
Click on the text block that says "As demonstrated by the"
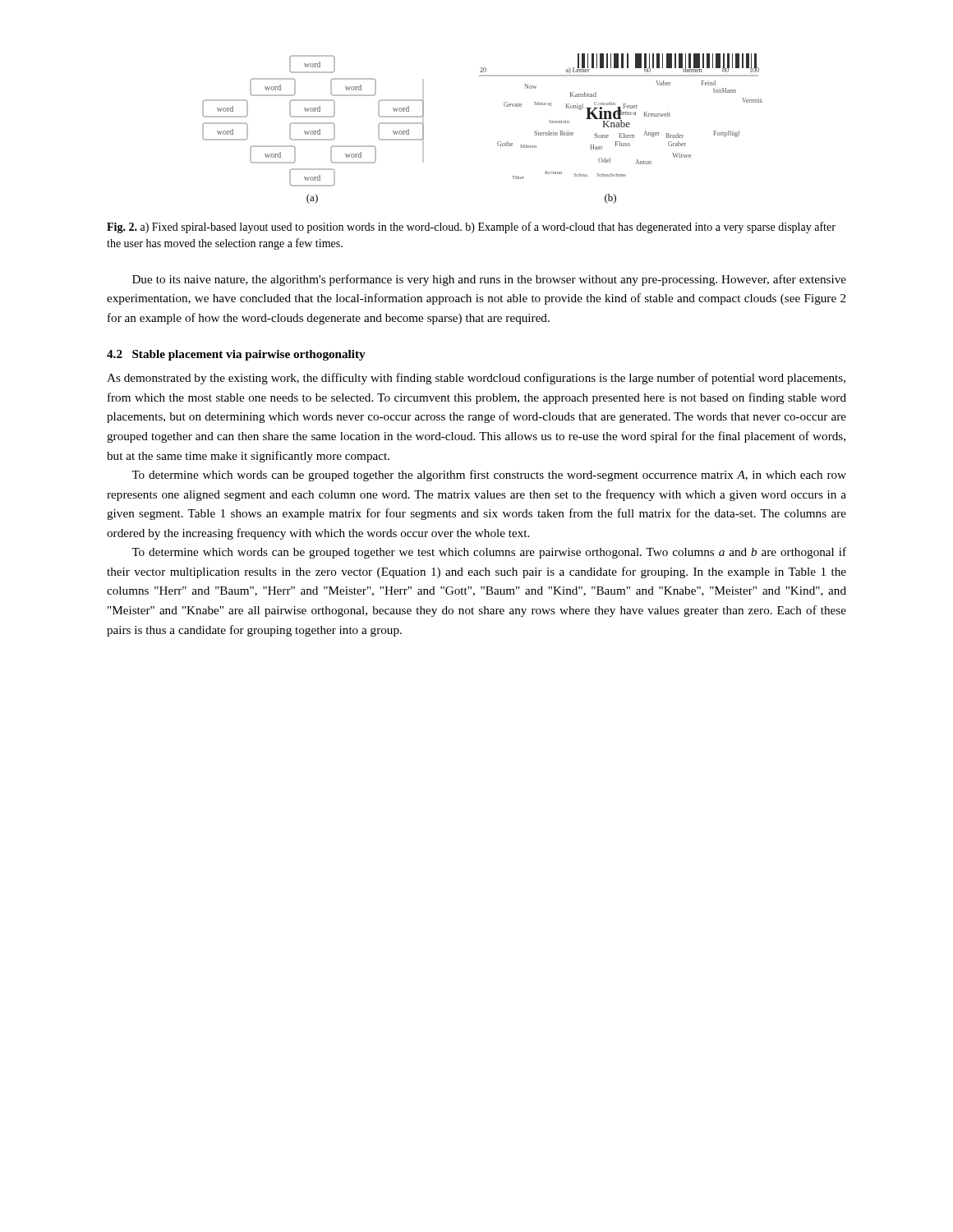click(x=476, y=504)
